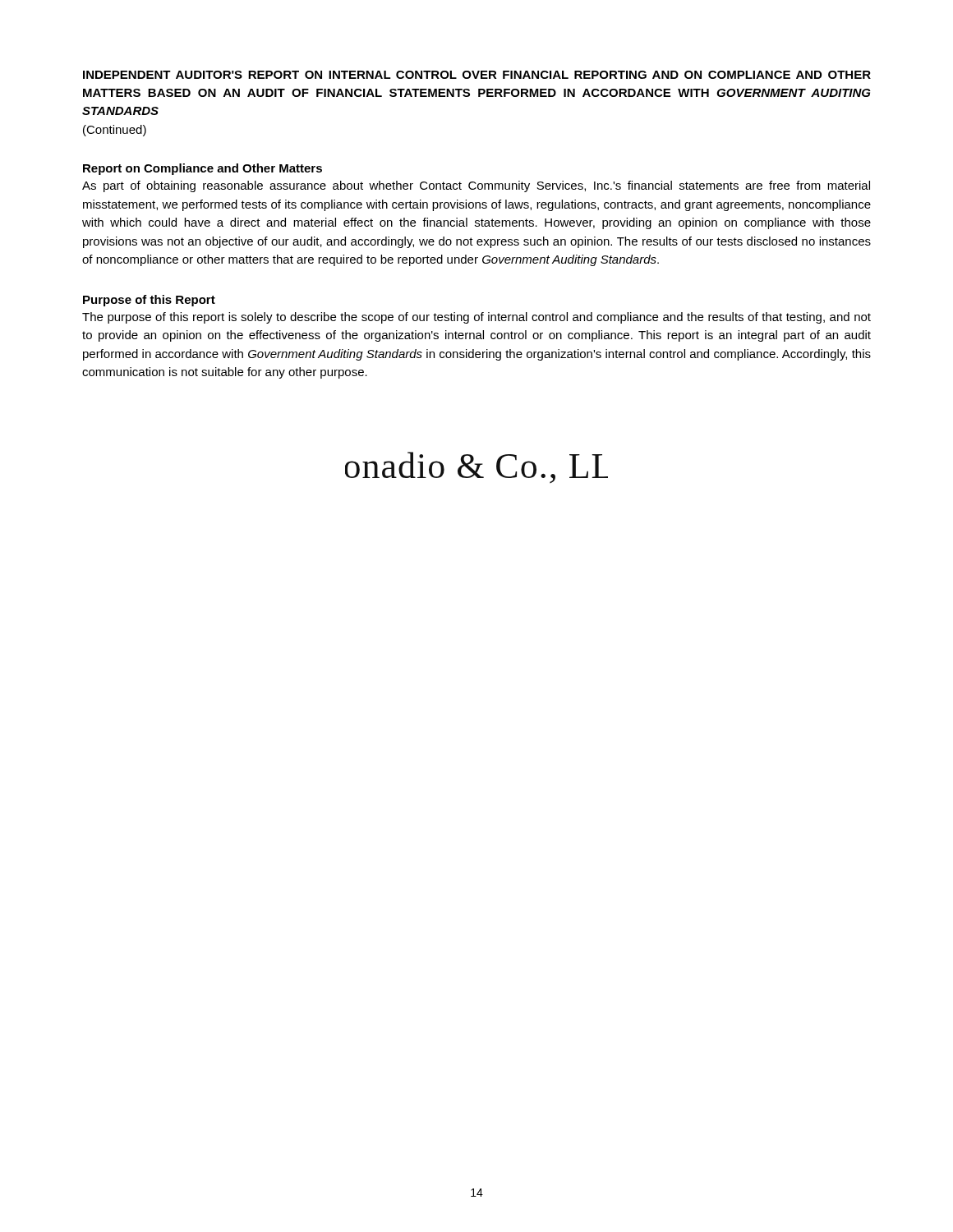Where is the passage that starts "The purpose of this report is"?
The image size is (953, 1232).
pyautogui.click(x=476, y=344)
